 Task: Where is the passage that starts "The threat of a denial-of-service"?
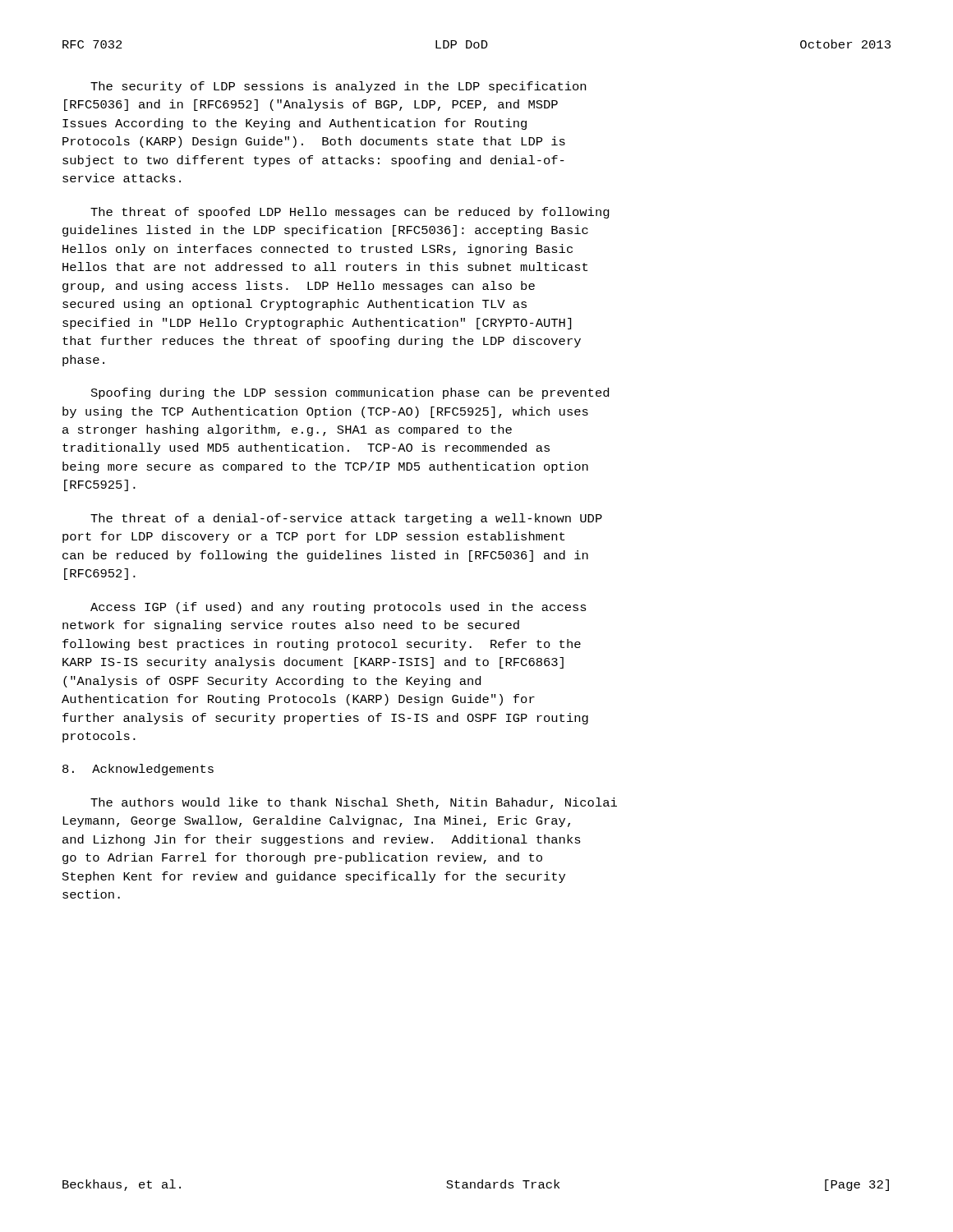(332, 547)
